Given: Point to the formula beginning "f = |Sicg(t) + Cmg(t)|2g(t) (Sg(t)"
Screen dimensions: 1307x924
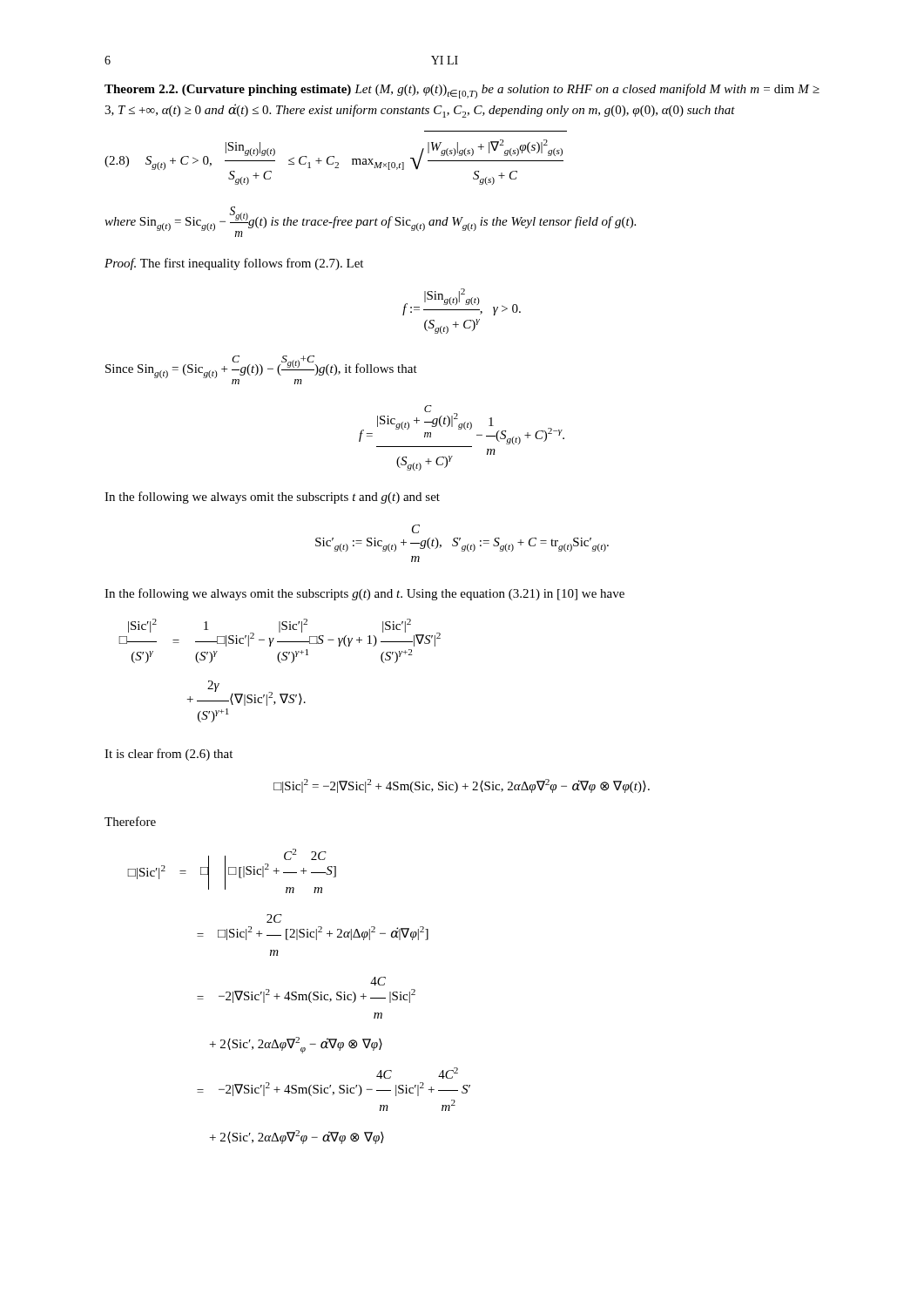Looking at the screenshot, I should (x=462, y=437).
